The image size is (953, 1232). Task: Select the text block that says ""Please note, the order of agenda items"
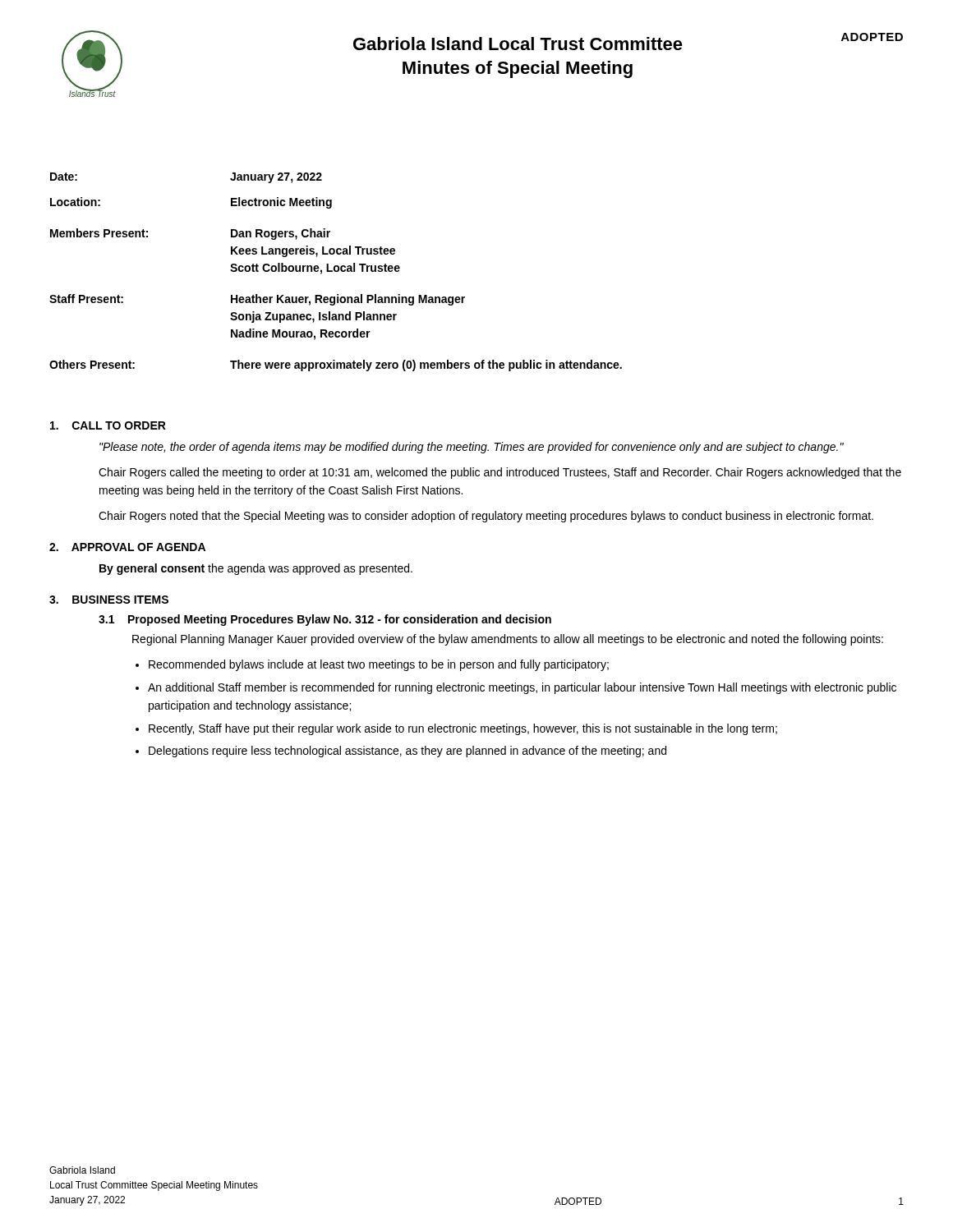[471, 447]
